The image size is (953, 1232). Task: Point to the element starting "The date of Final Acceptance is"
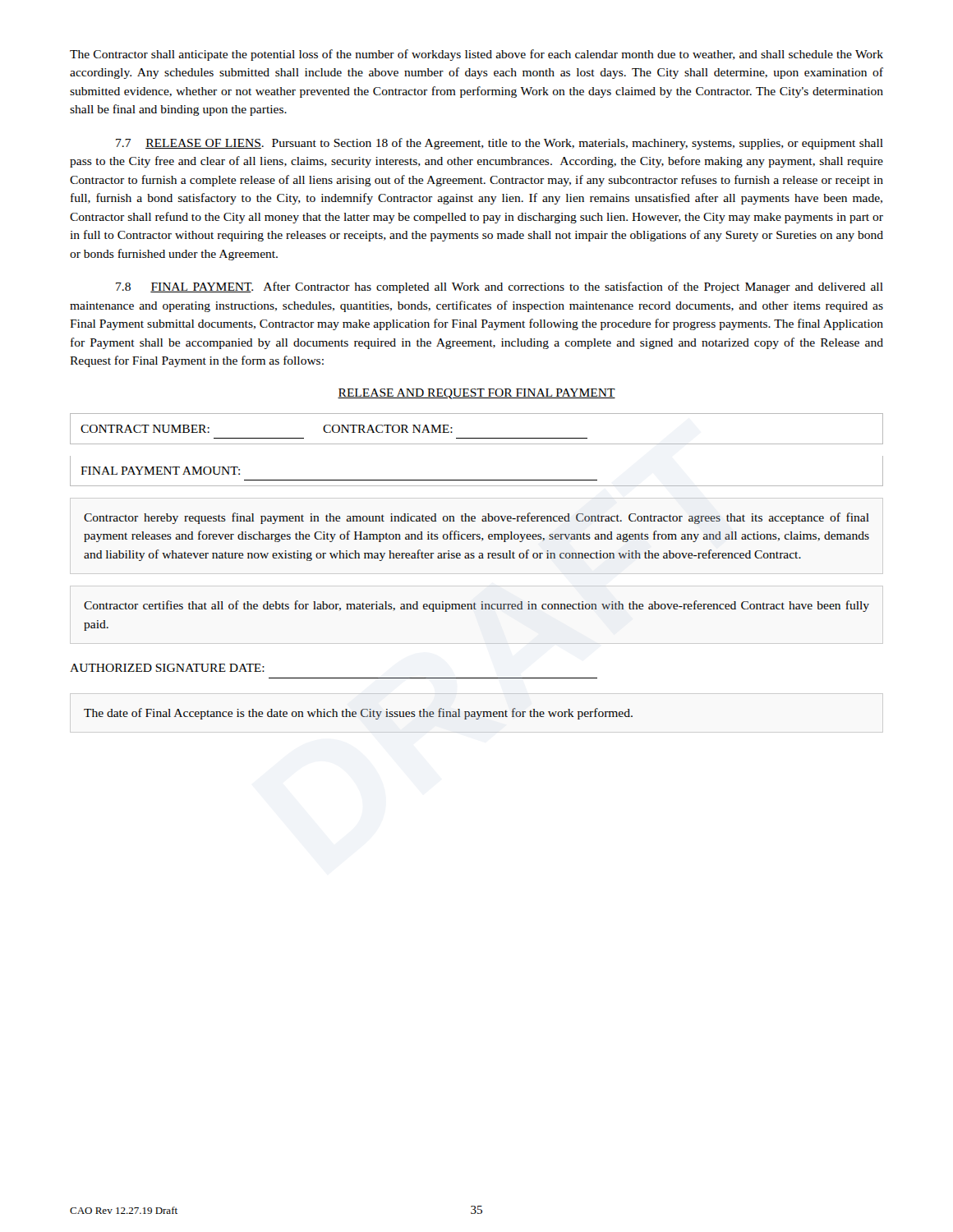359,712
